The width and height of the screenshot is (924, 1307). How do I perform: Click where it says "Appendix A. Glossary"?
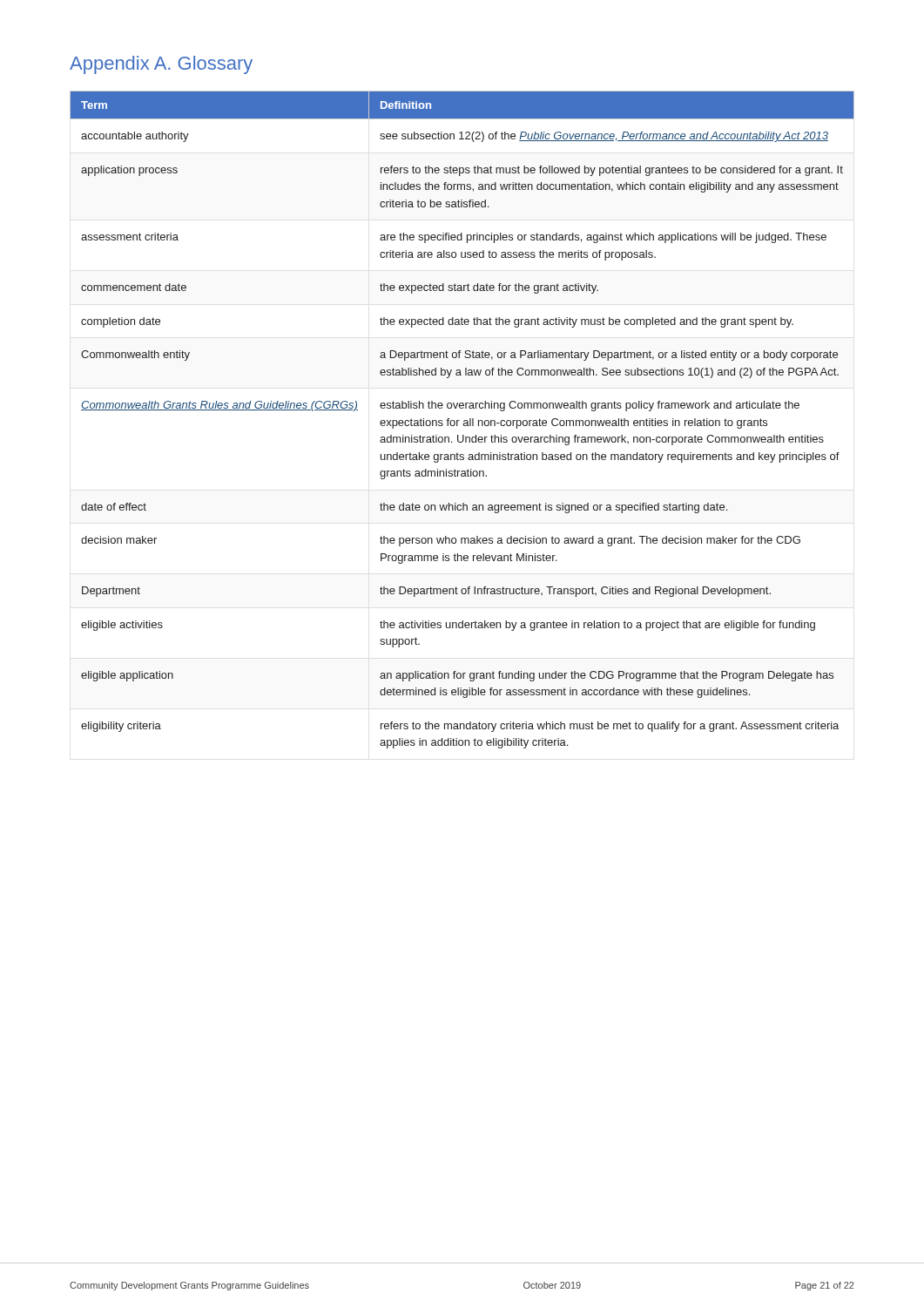pos(161,63)
